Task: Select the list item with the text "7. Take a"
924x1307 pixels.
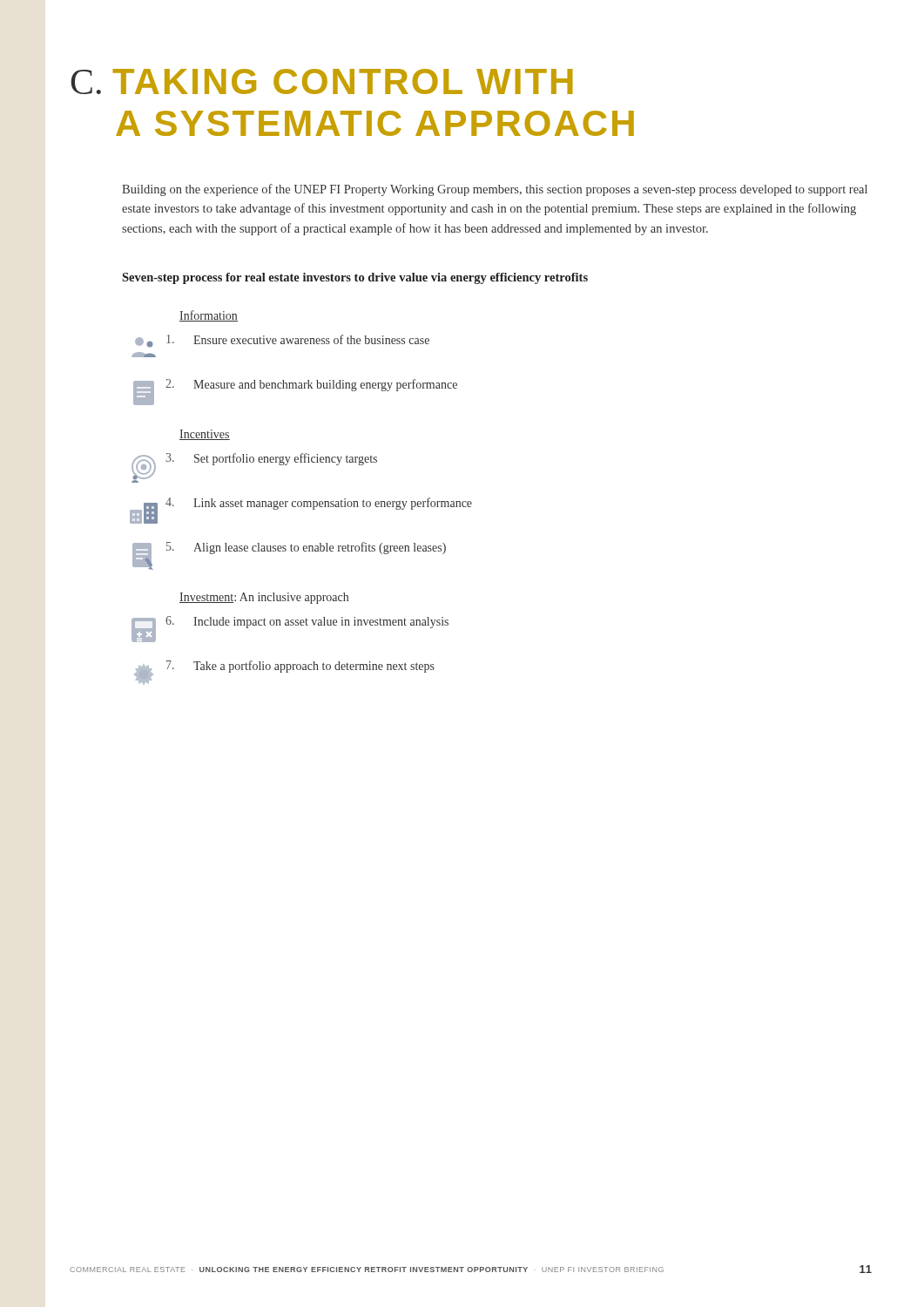Action: coord(278,674)
